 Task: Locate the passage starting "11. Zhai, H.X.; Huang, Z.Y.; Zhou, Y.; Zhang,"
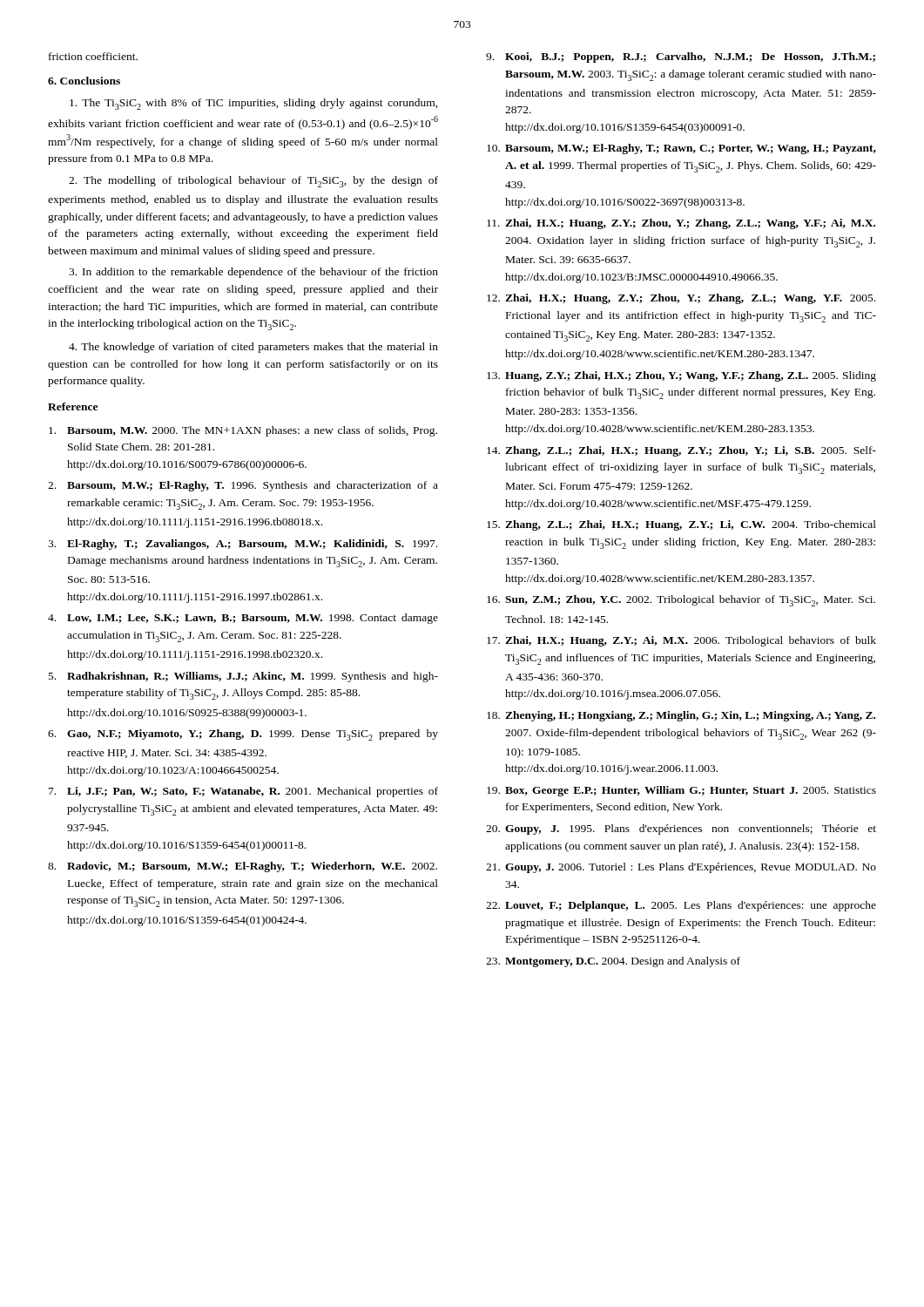coord(681,250)
